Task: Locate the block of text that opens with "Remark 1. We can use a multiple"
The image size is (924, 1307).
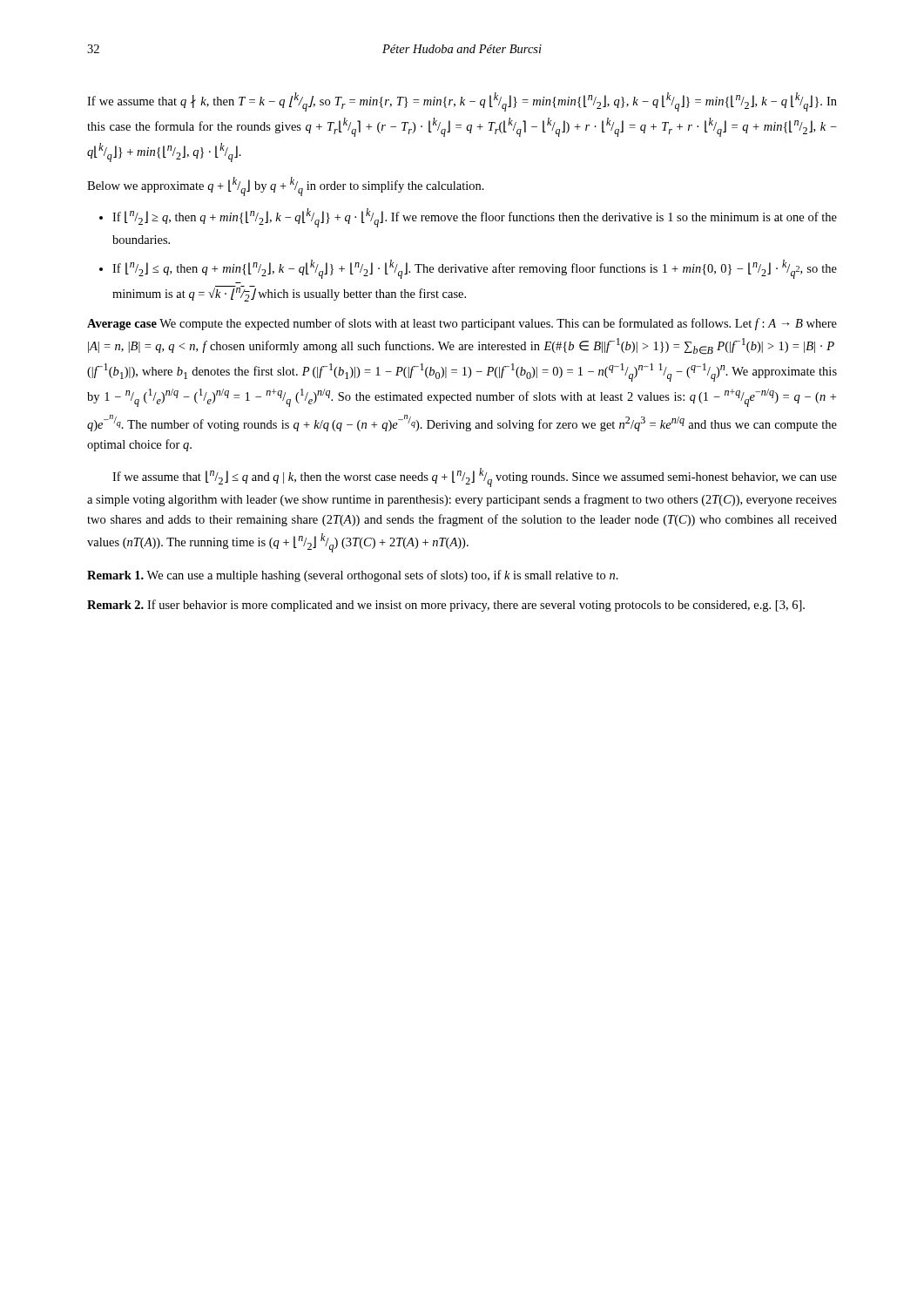Action: tap(353, 575)
